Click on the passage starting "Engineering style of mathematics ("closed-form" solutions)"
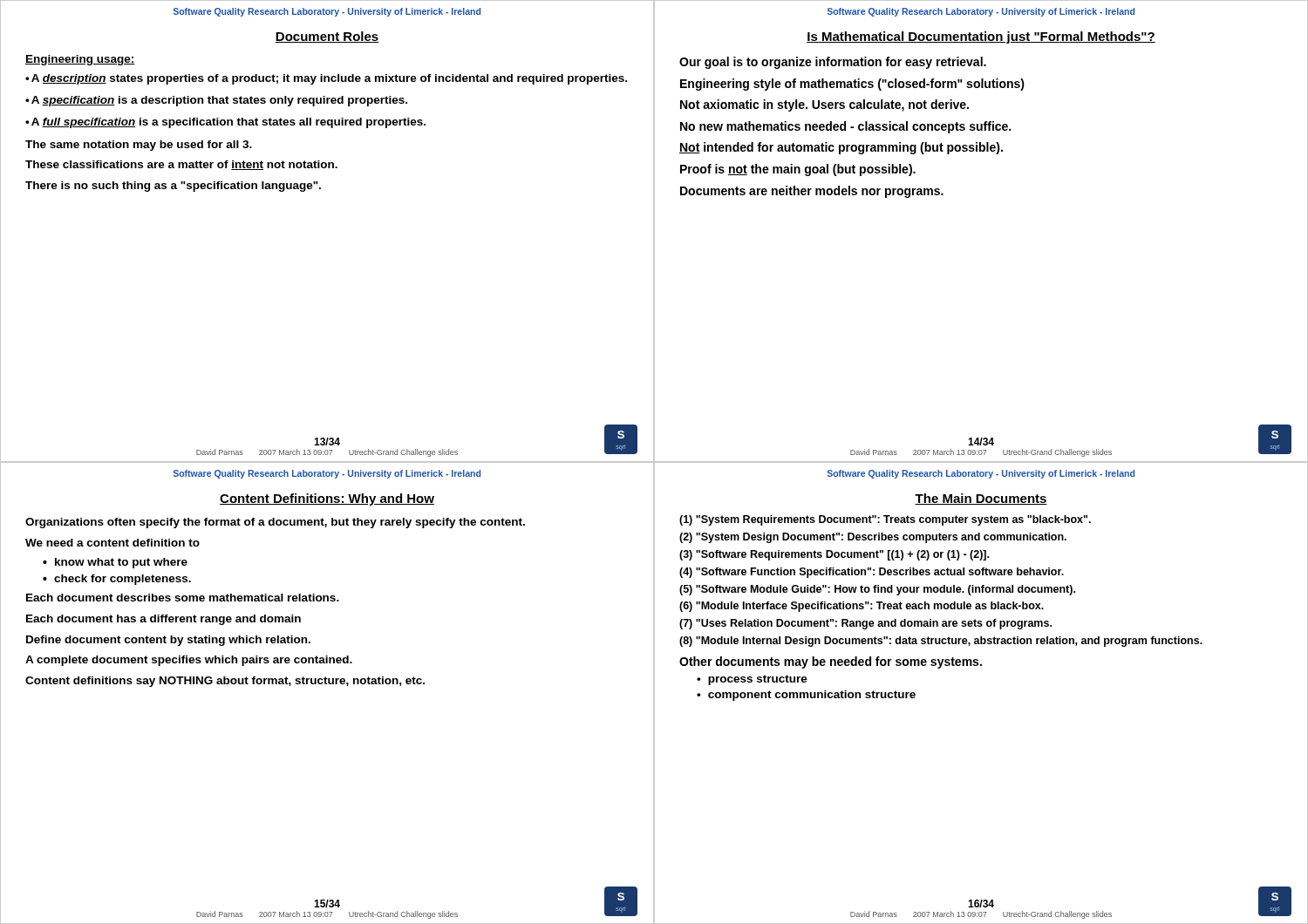 point(852,83)
